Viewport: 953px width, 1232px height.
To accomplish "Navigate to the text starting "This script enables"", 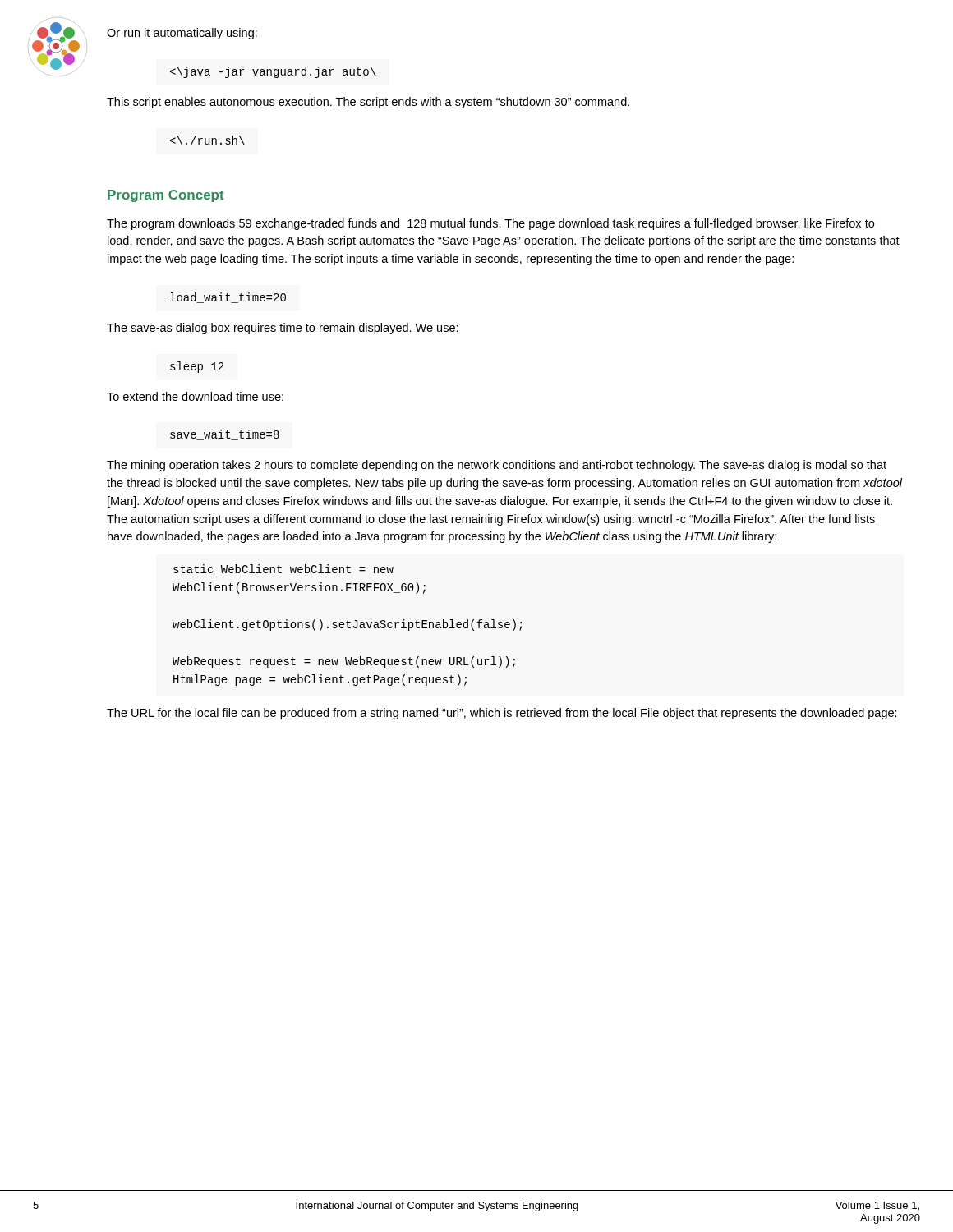I will click(x=369, y=102).
